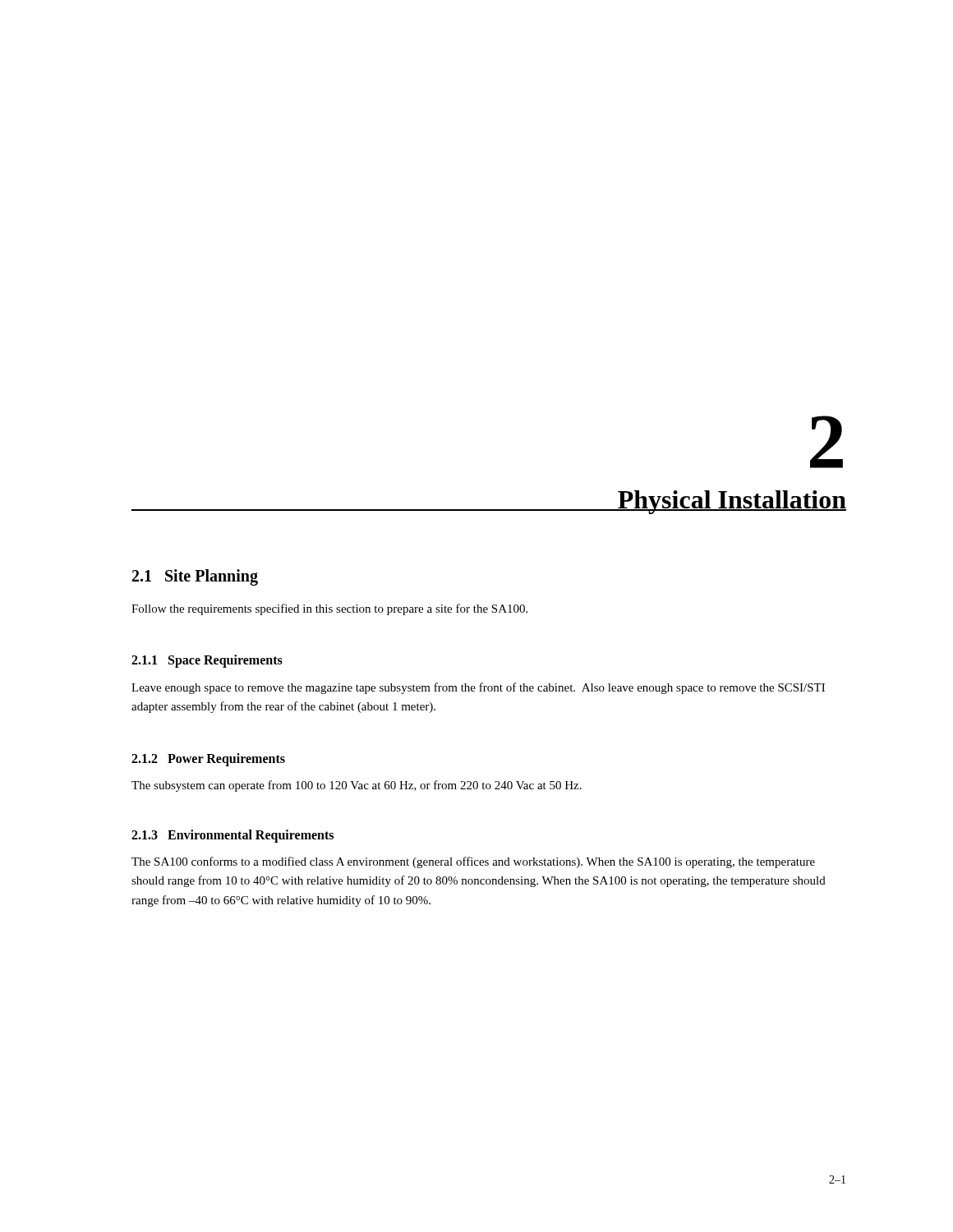Point to the passage starting "The subsystem can"
This screenshot has width=953, height=1232.
pos(489,786)
